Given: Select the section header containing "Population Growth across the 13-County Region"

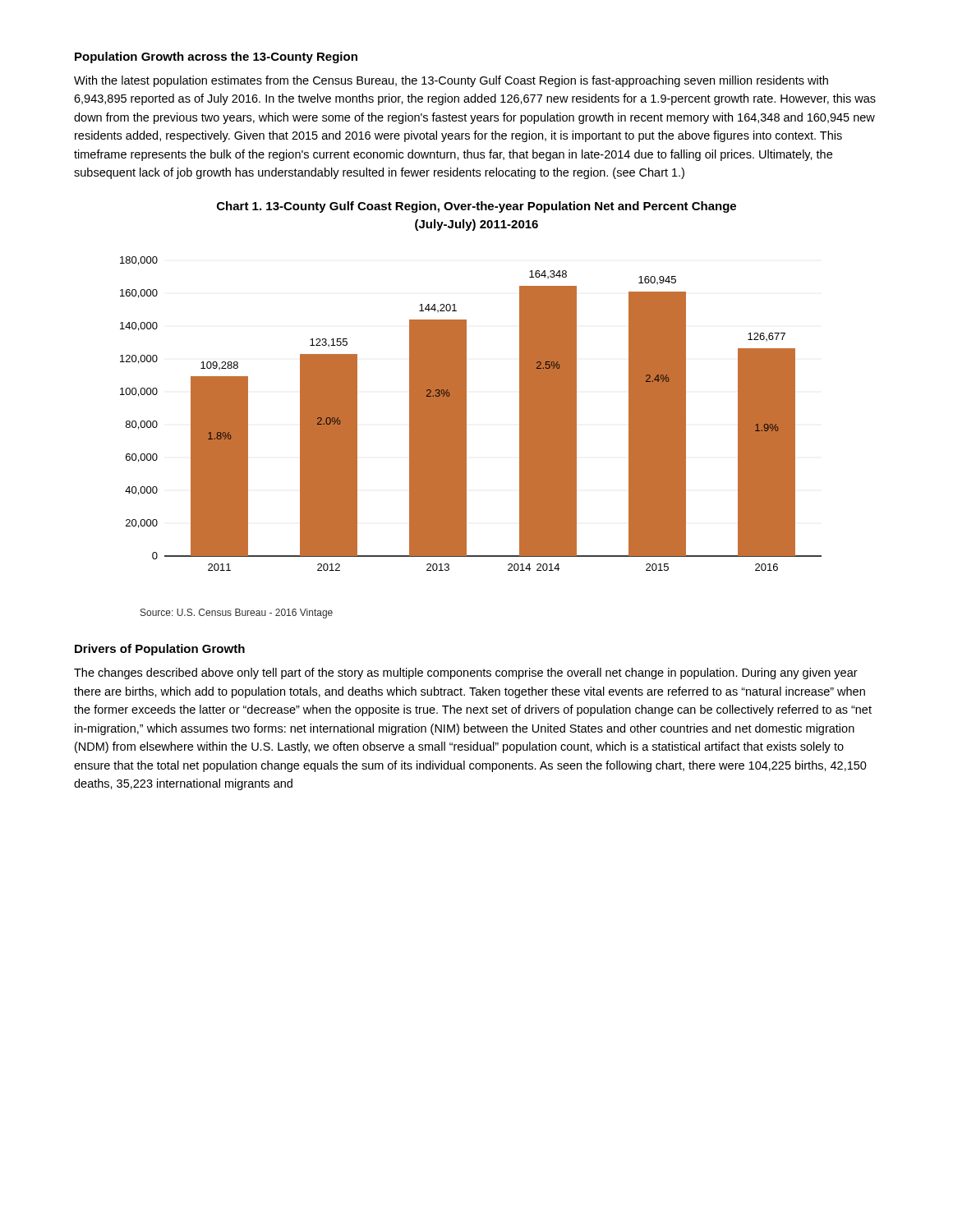Looking at the screenshot, I should click(216, 56).
